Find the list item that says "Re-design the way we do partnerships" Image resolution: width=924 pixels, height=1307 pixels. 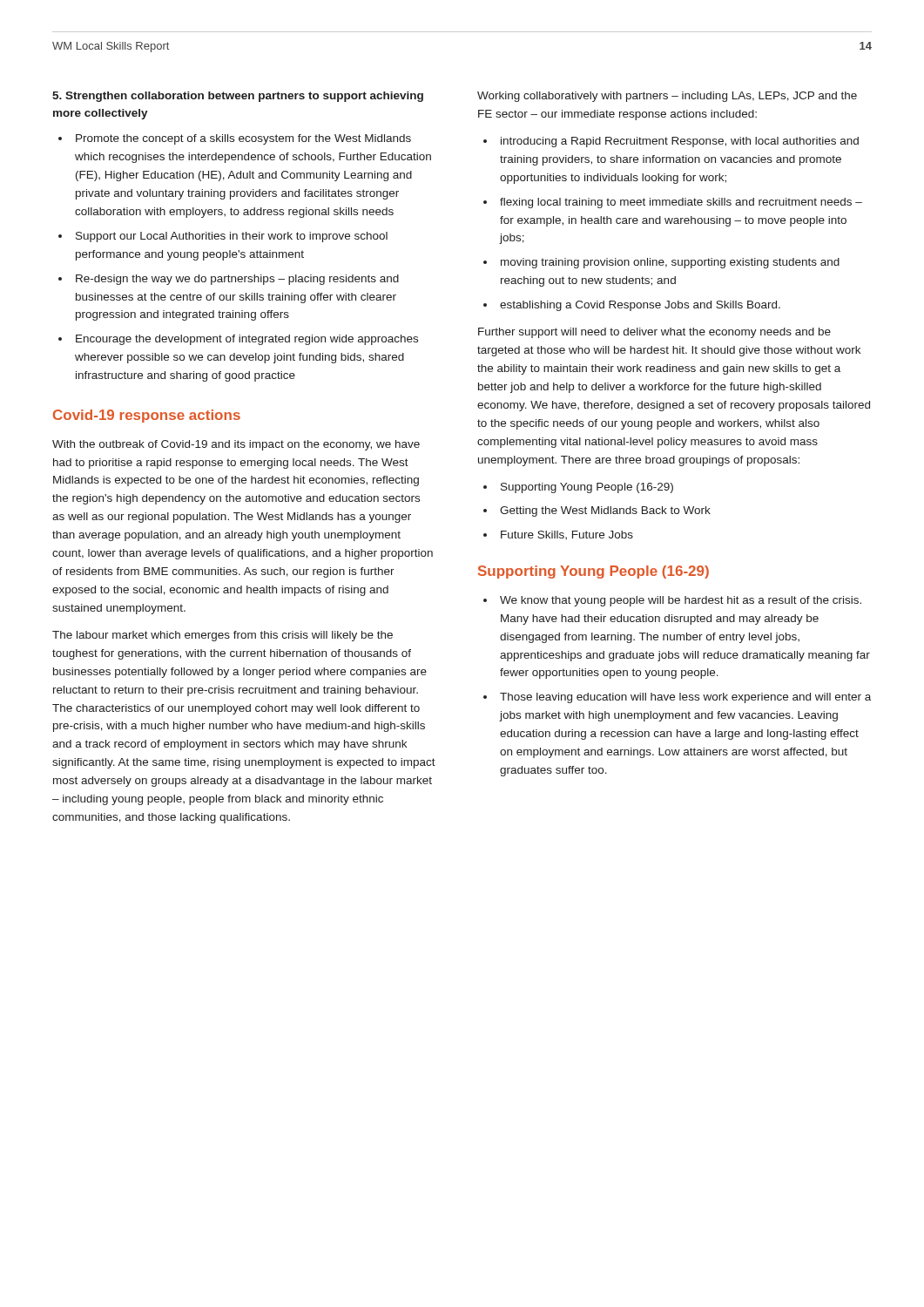point(237,296)
